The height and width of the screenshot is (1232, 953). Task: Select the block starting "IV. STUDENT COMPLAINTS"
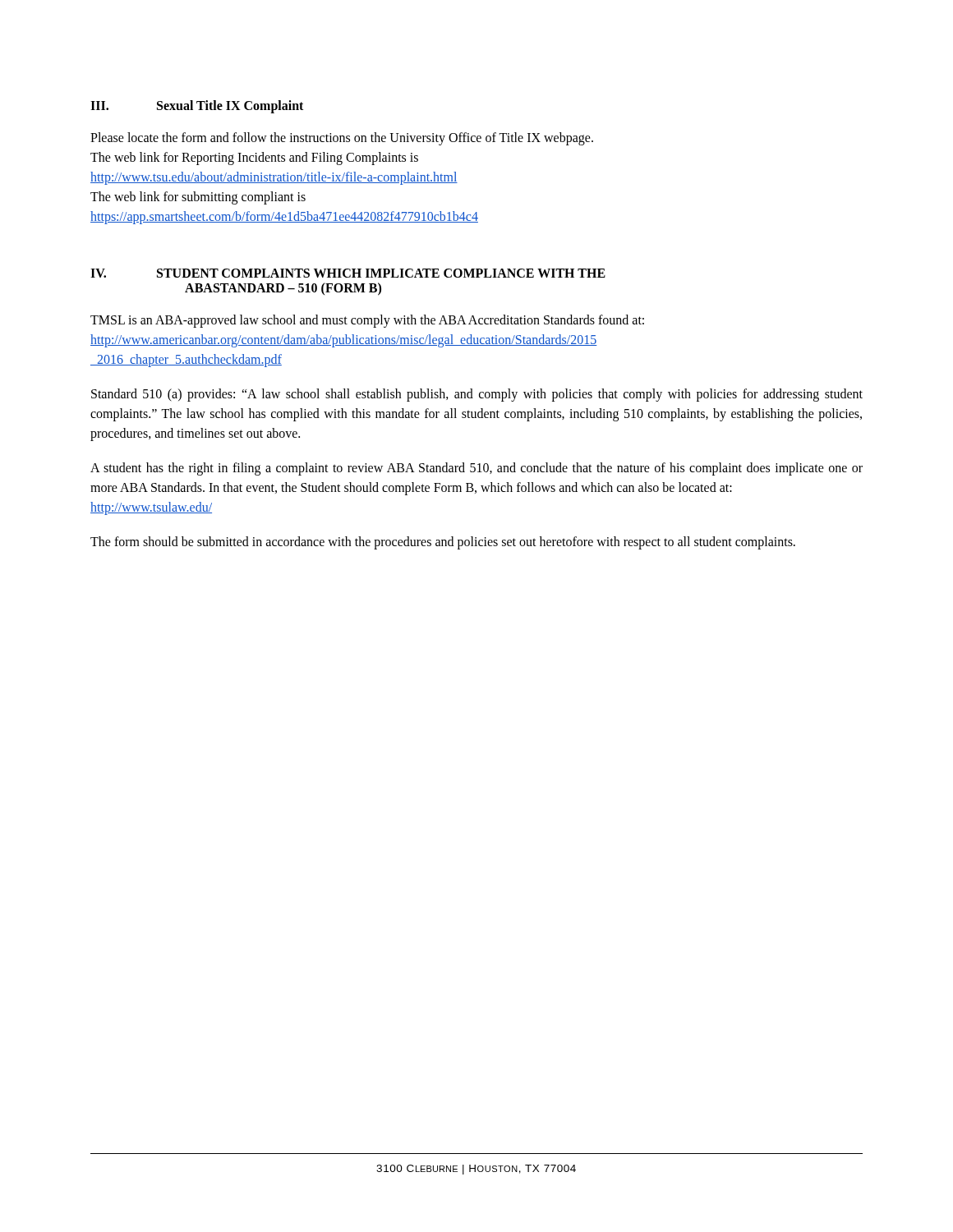(348, 281)
